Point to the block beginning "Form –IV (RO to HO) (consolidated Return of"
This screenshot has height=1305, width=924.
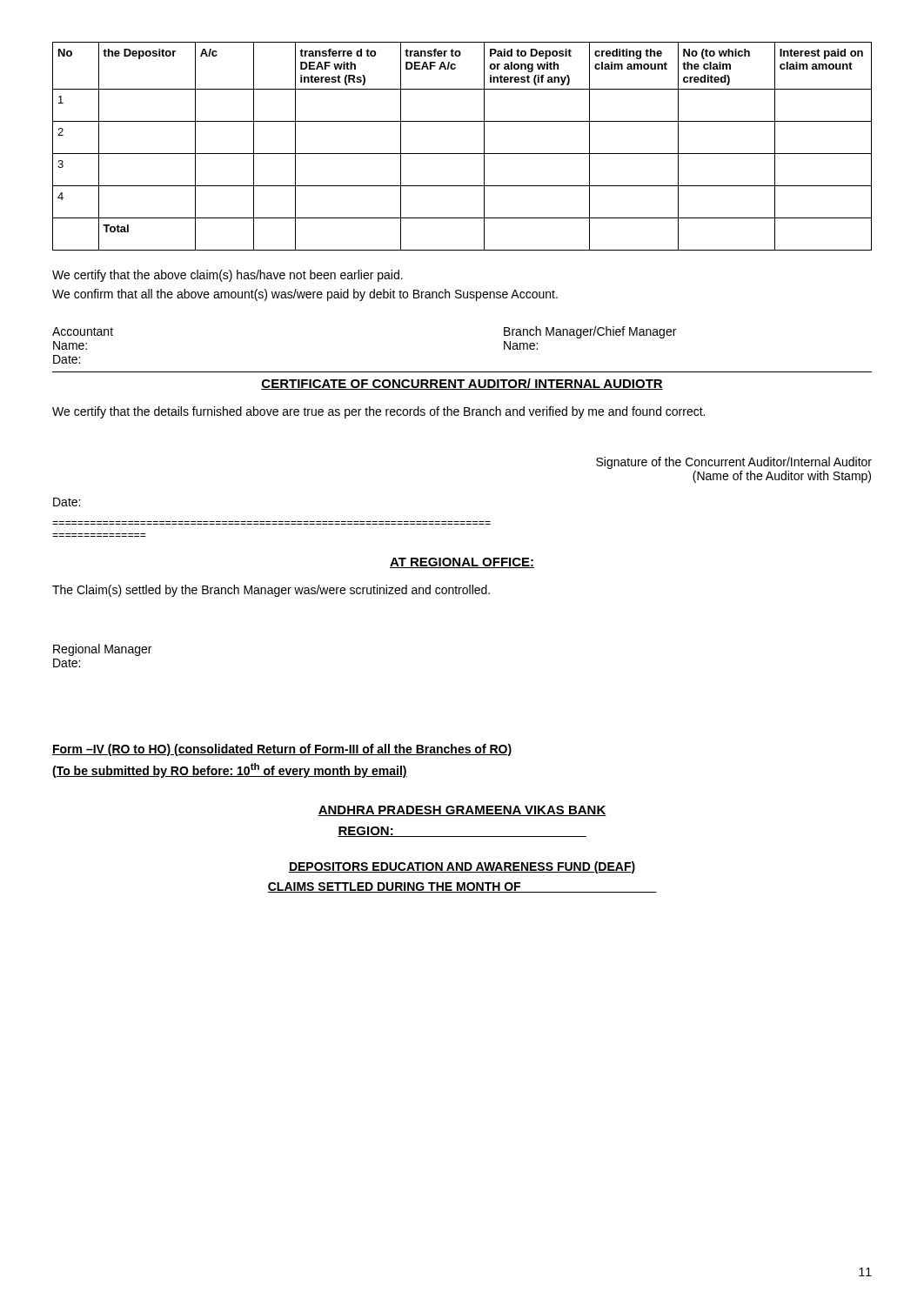(x=282, y=760)
